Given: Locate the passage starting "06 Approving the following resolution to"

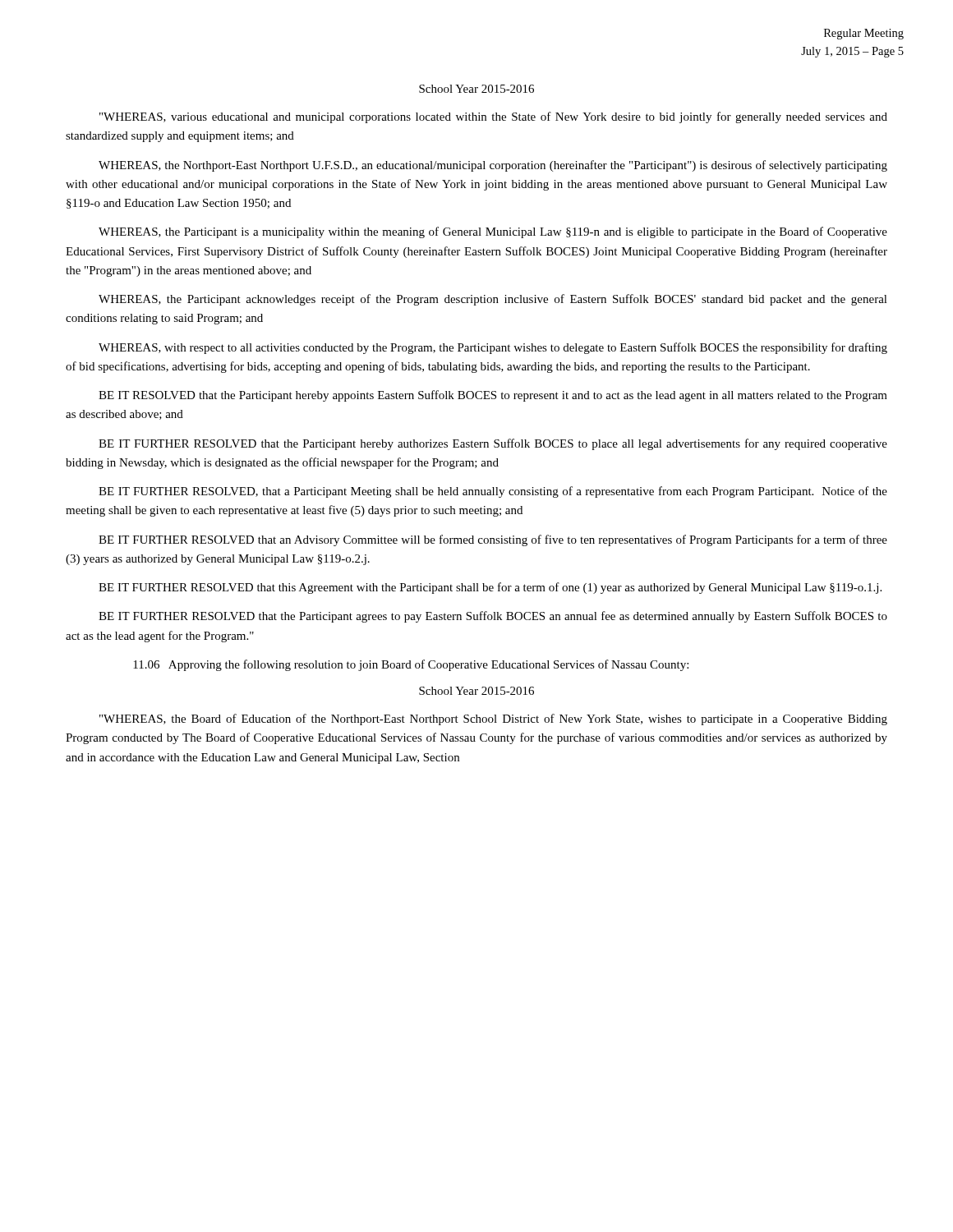Looking at the screenshot, I should pos(394,664).
